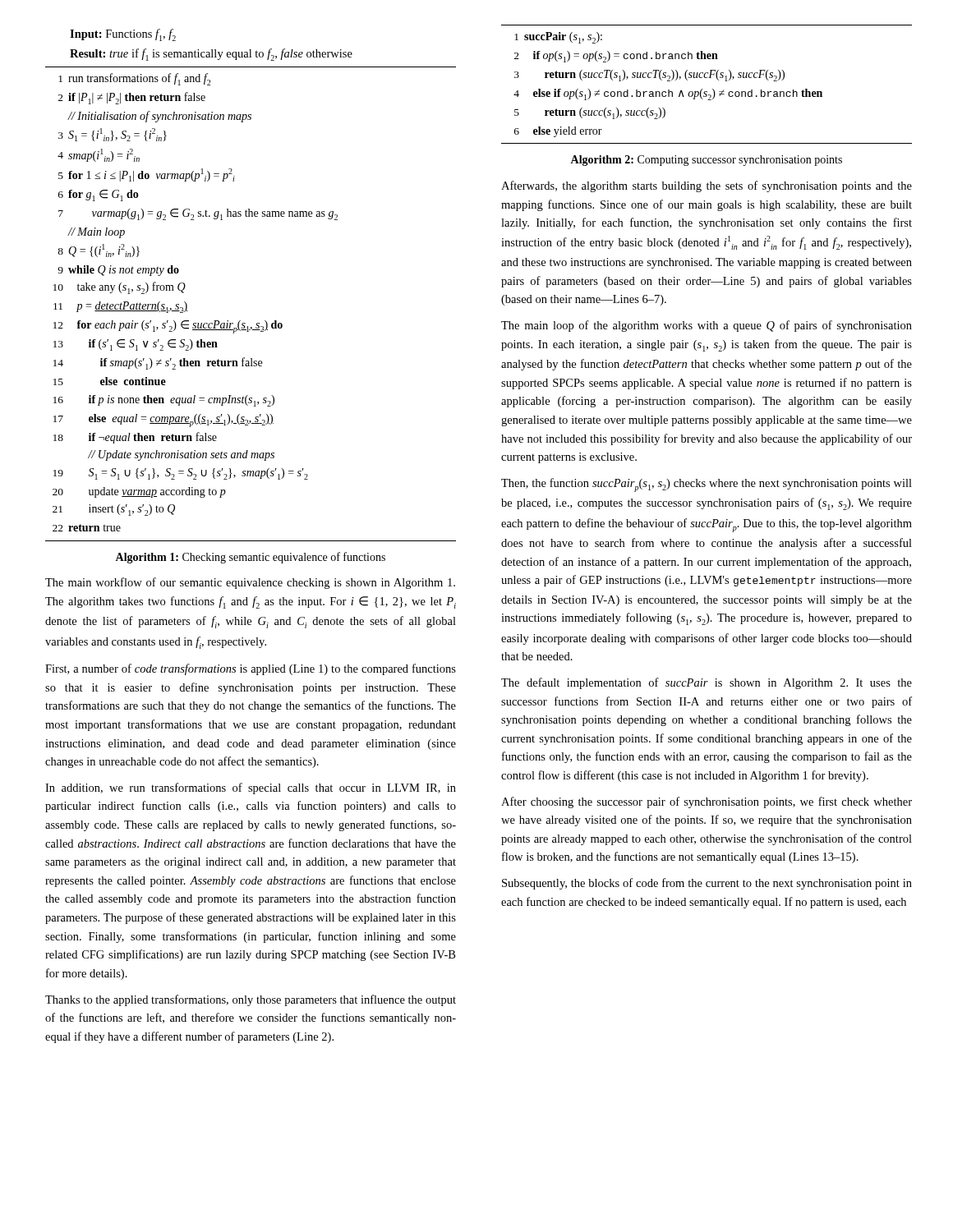Select the table that reads "1succPair (s1, s2):"
This screenshot has height=1232, width=953.
[x=707, y=84]
